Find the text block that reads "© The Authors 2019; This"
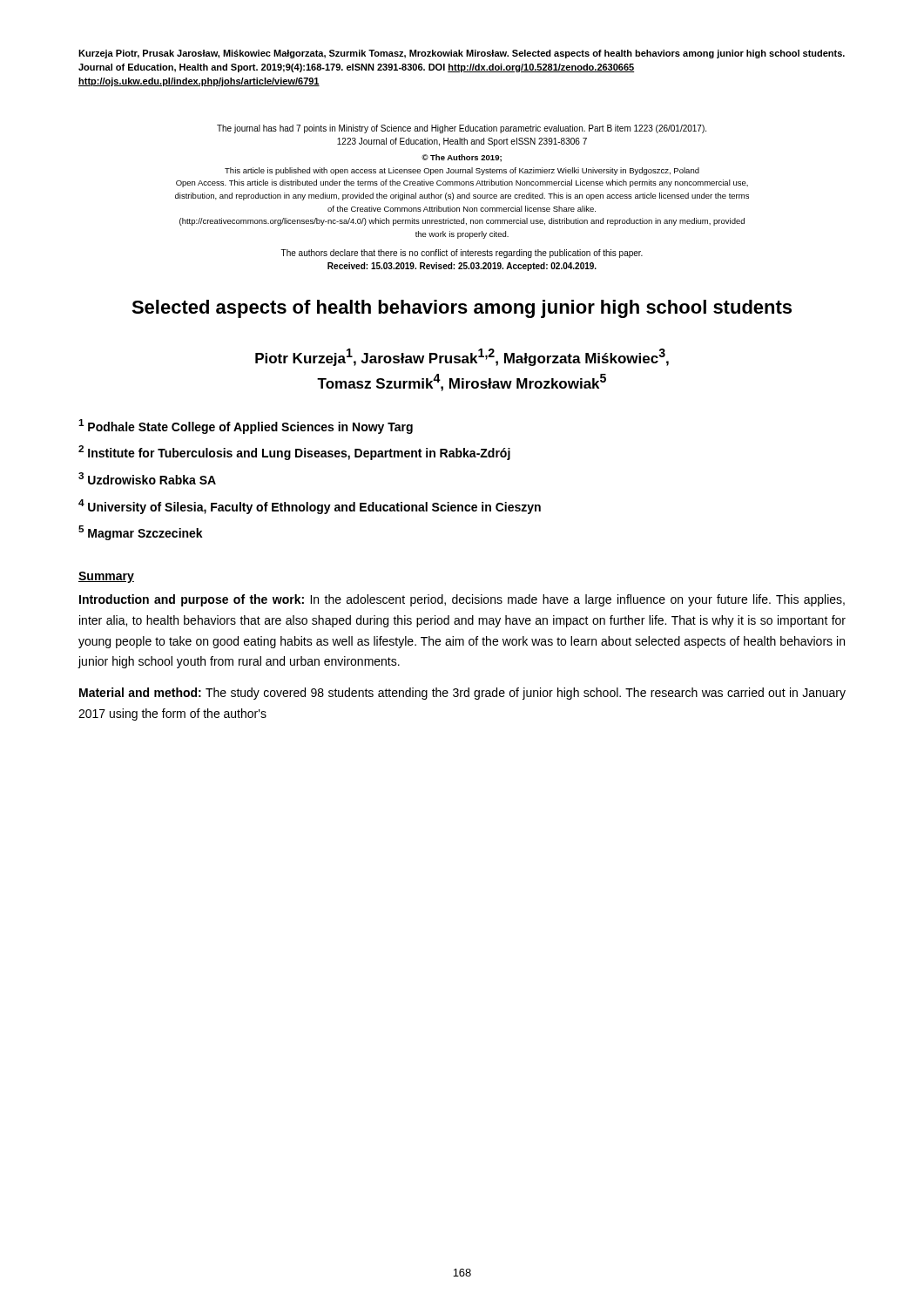924x1307 pixels. pos(462,196)
